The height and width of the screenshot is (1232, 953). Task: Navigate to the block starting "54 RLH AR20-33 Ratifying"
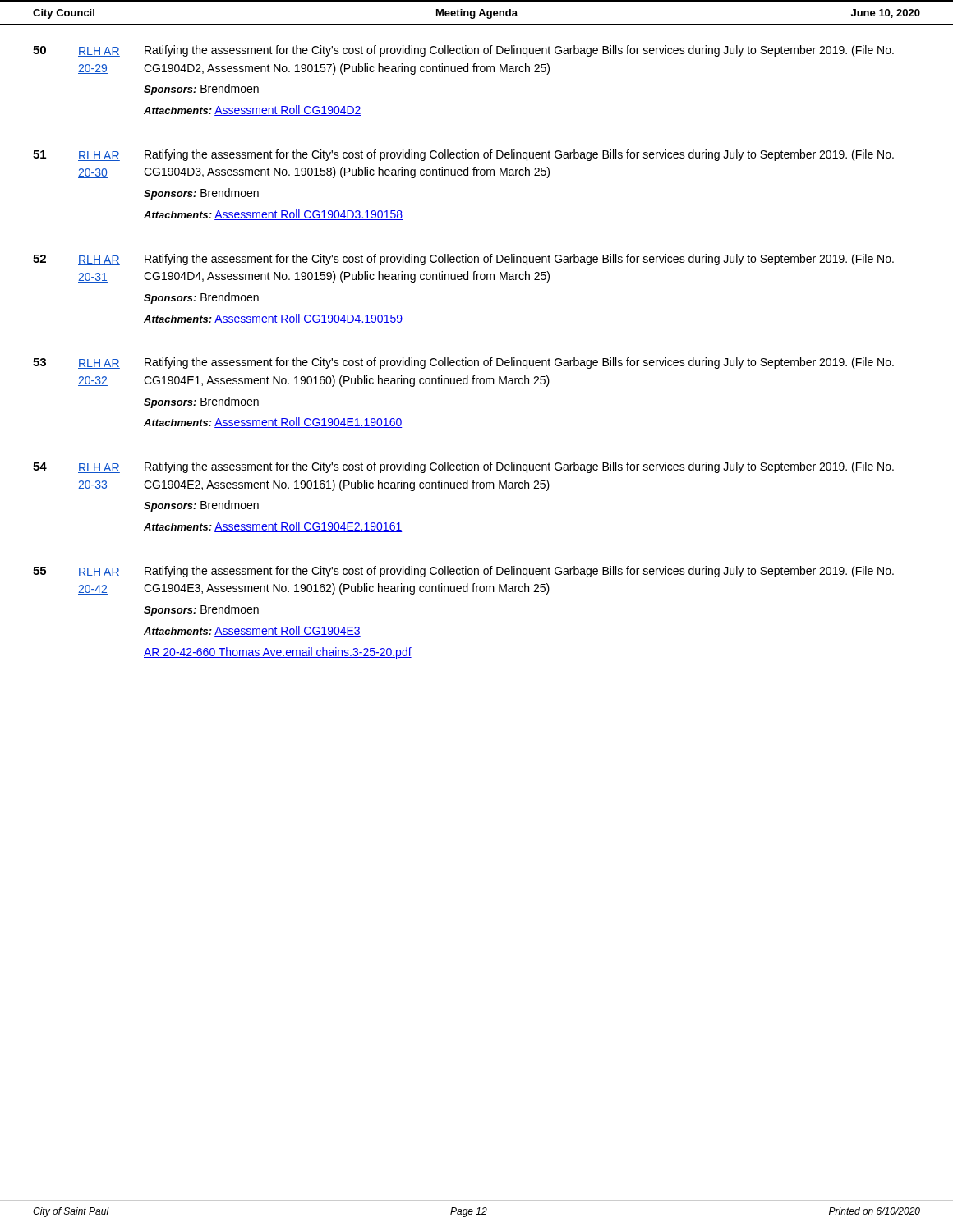(x=476, y=499)
